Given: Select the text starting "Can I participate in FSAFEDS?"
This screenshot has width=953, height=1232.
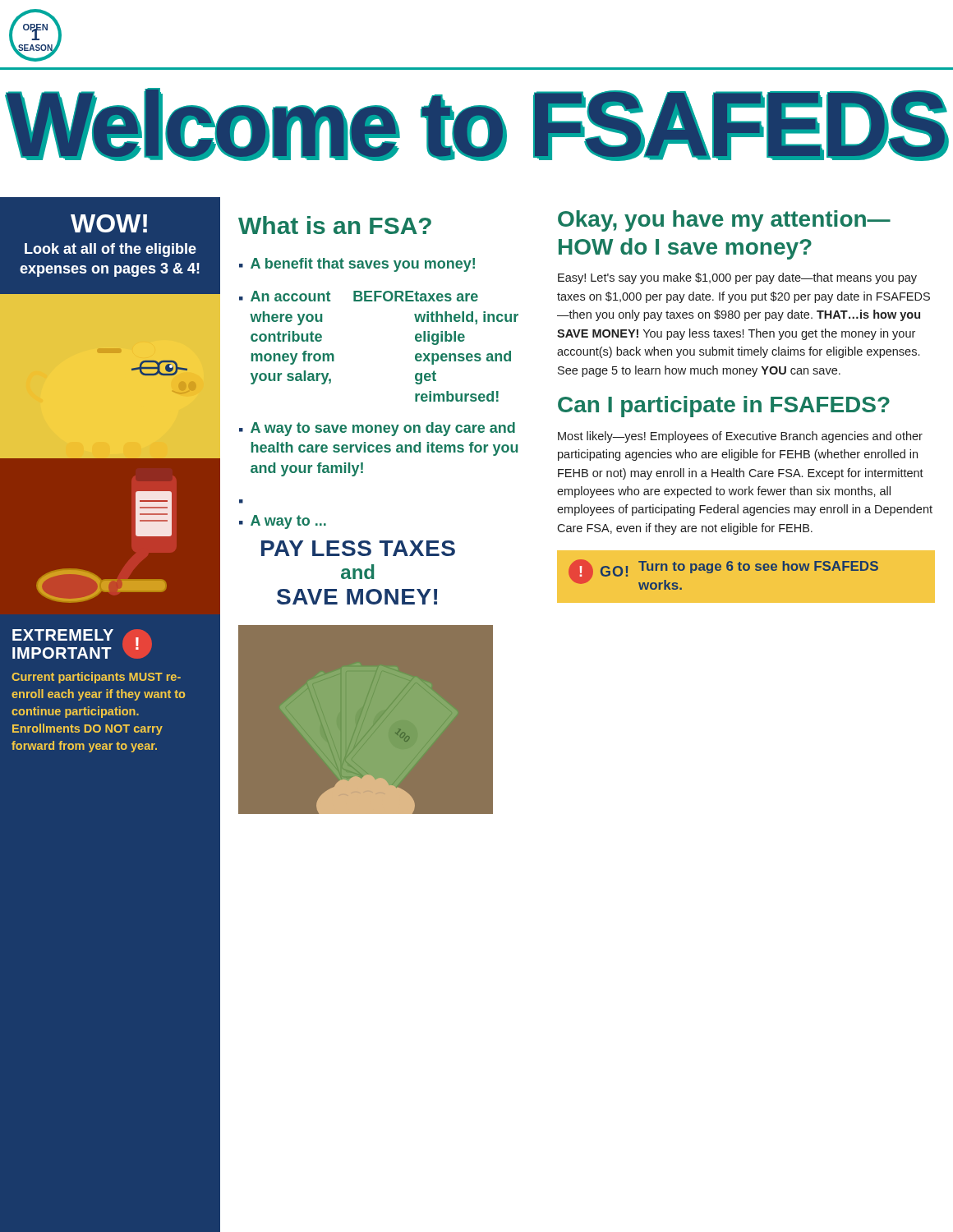Looking at the screenshot, I should pos(724,405).
